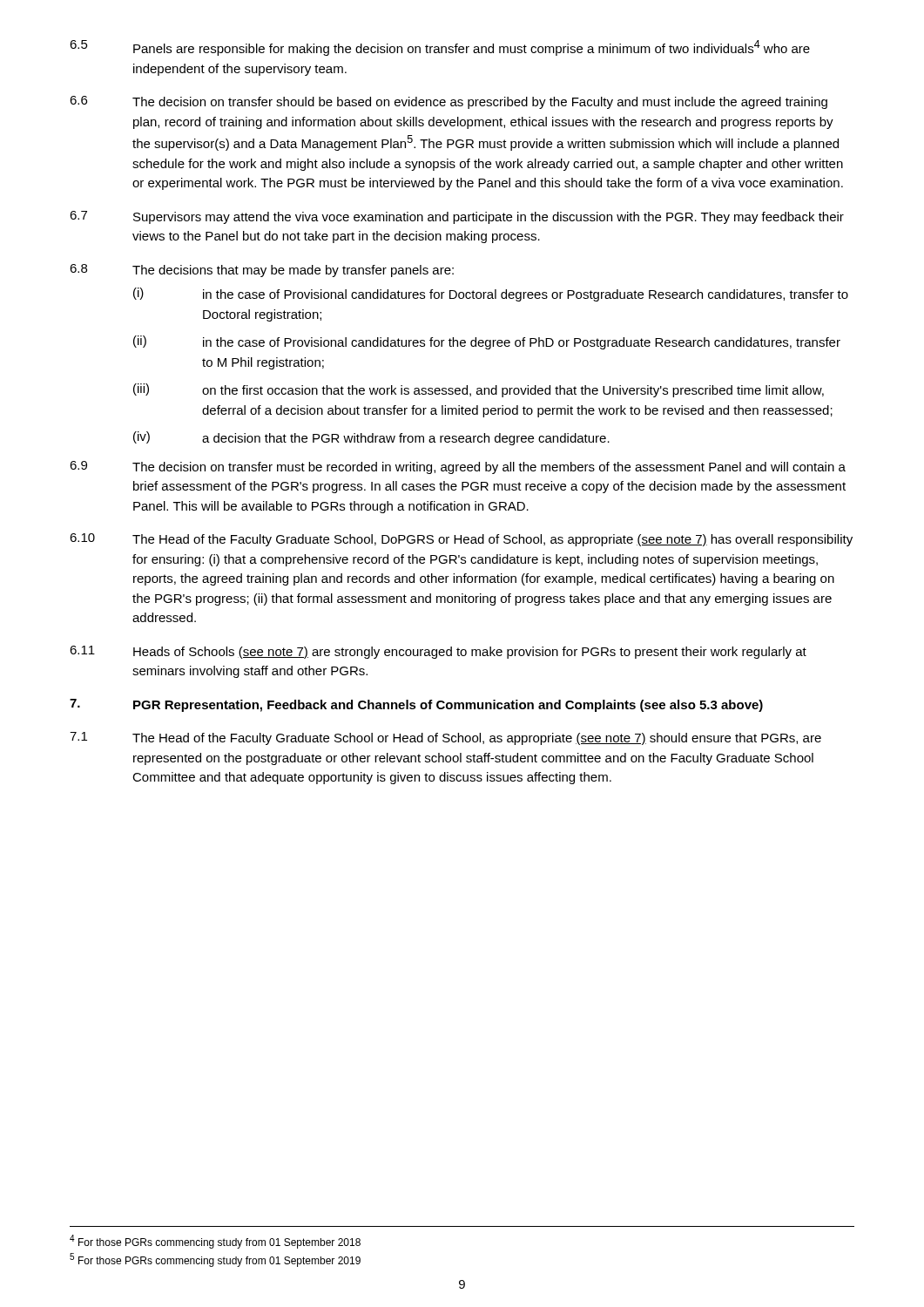The width and height of the screenshot is (924, 1307).
Task: Locate the section header containing "7. PGR Representation, Feedback and Channels of"
Action: click(x=462, y=705)
